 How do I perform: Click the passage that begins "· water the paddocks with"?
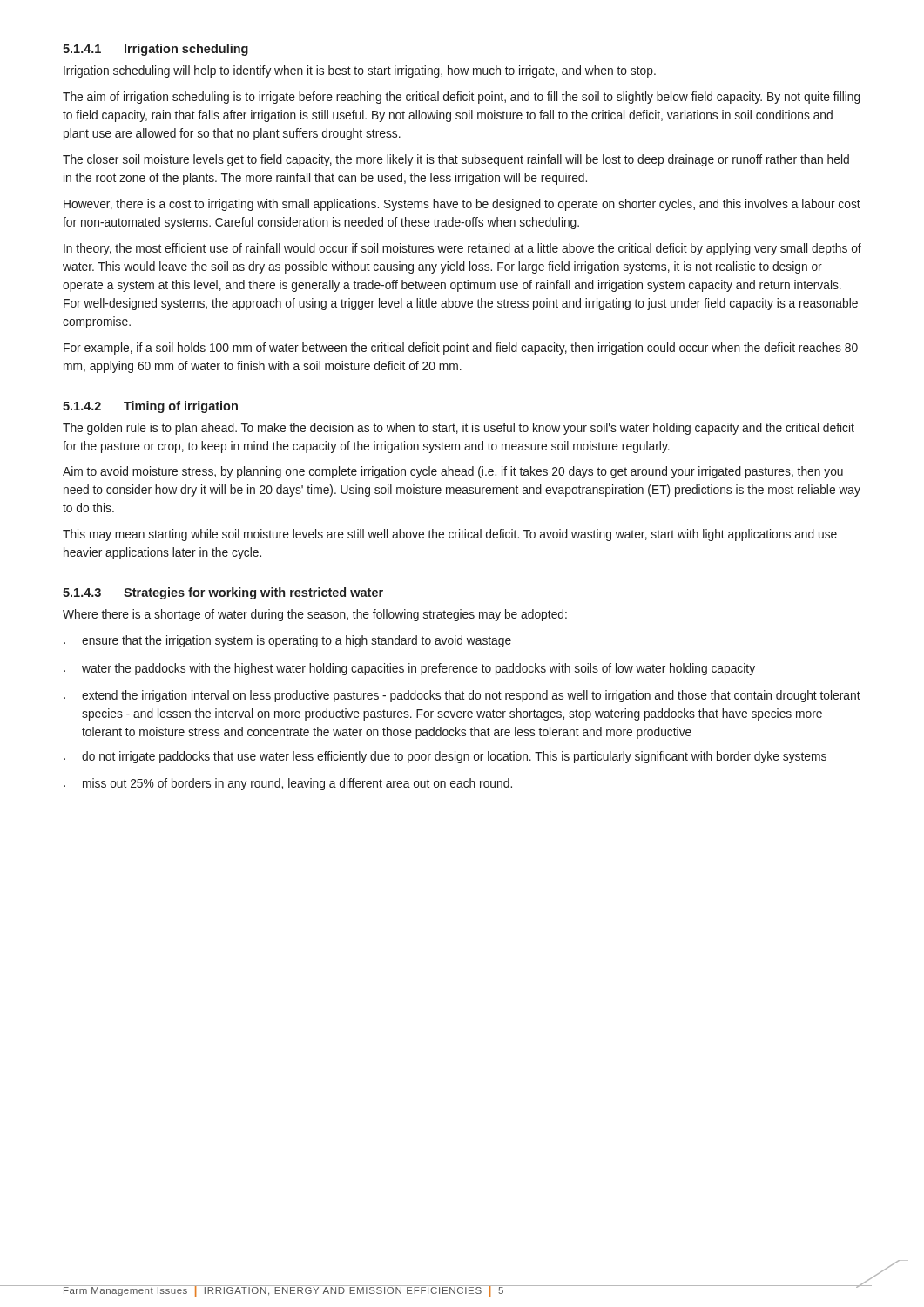(x=462, y=671)
